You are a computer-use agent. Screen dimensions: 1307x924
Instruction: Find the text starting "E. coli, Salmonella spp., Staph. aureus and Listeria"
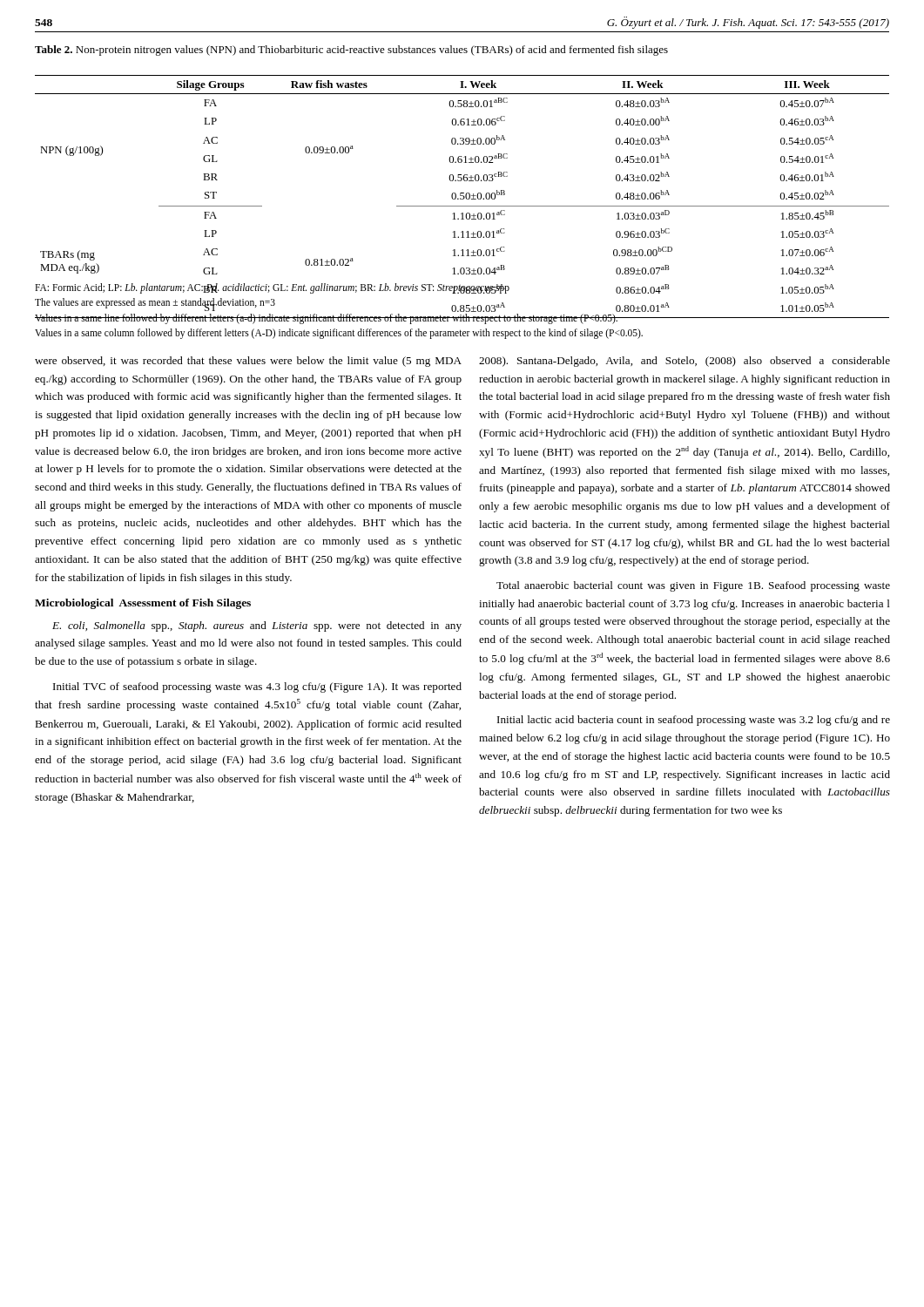click(x=248, y=711)
